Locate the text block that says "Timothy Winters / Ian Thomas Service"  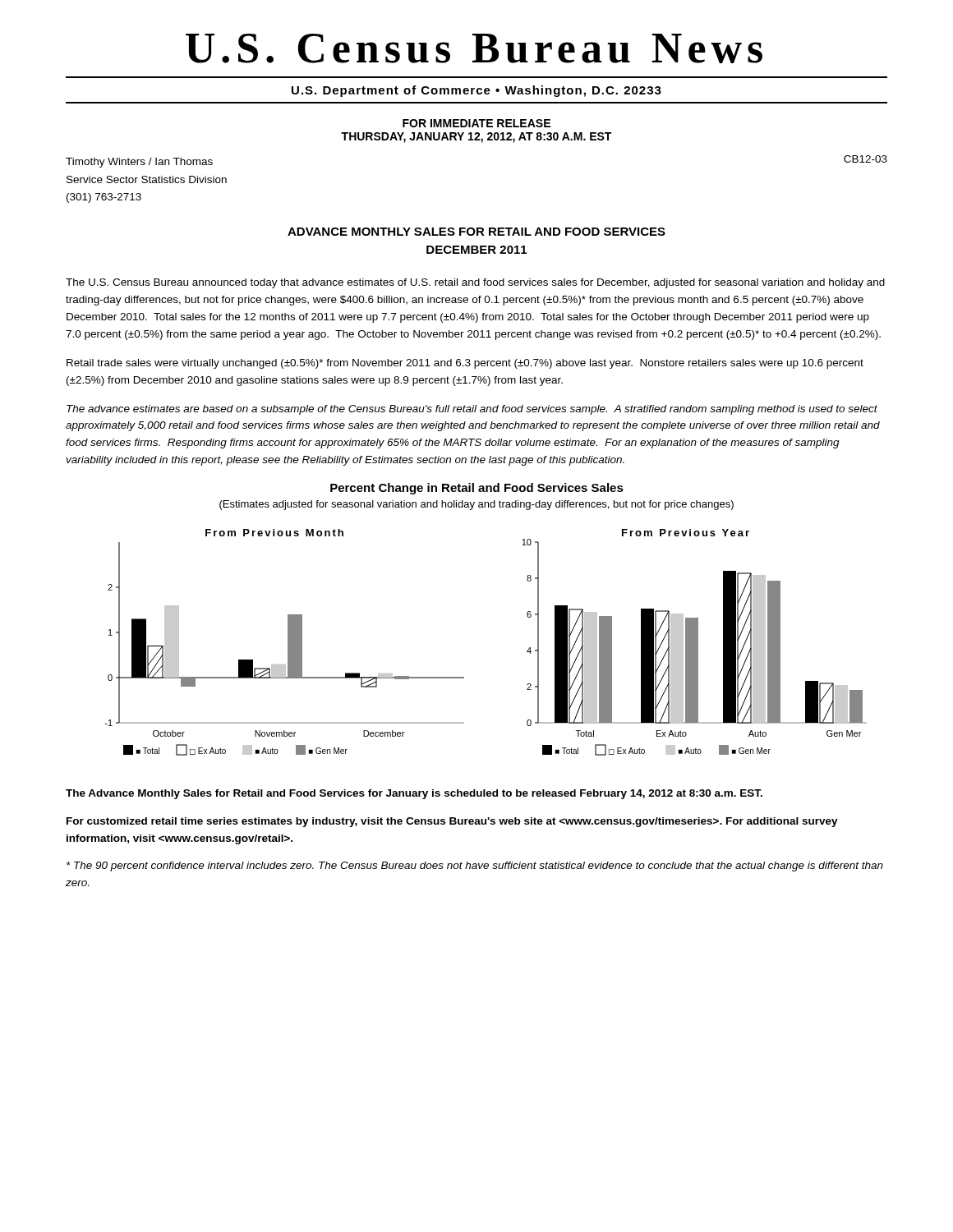click(146, 179)
